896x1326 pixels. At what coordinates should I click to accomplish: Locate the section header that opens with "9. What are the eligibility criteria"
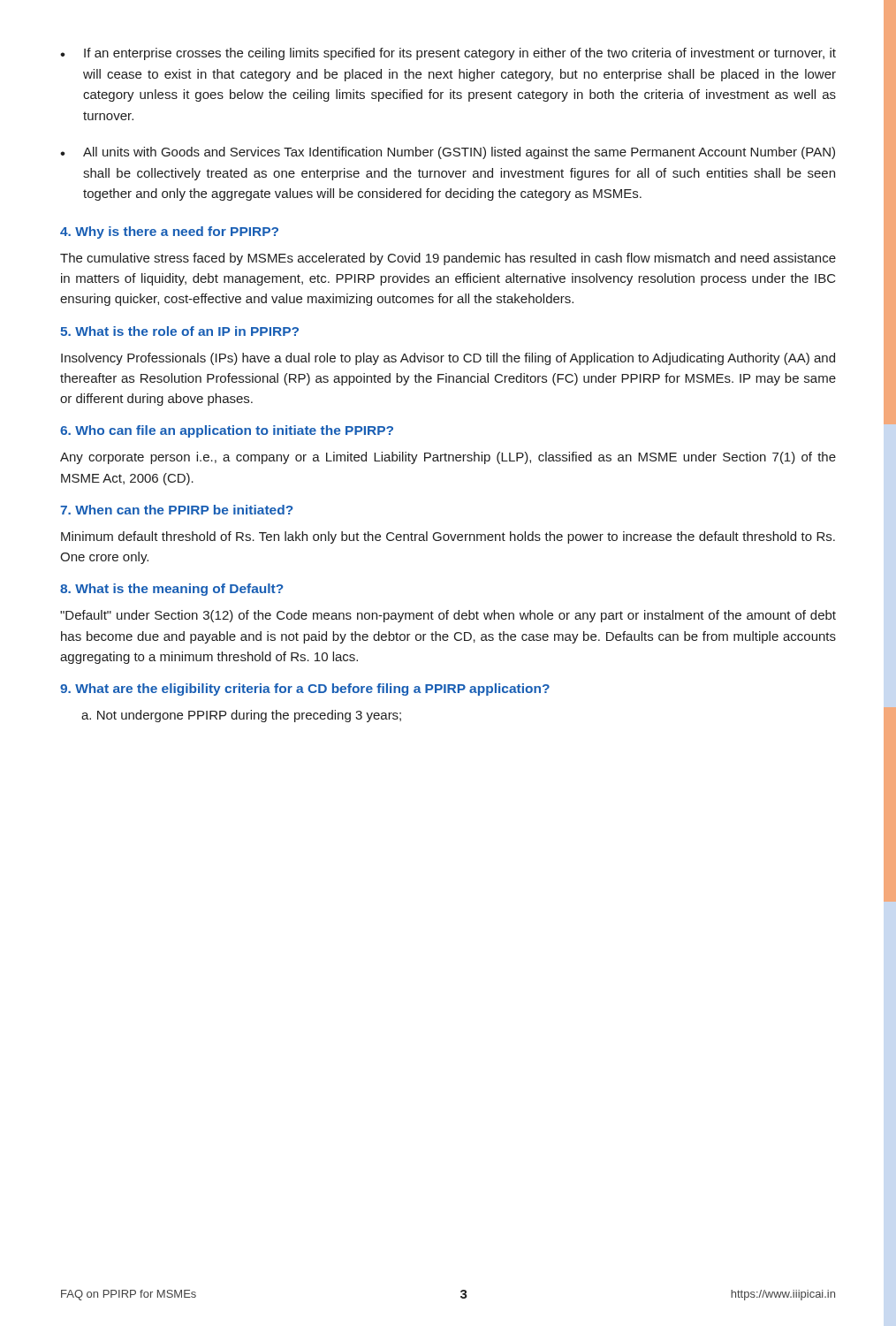[305, 688]
